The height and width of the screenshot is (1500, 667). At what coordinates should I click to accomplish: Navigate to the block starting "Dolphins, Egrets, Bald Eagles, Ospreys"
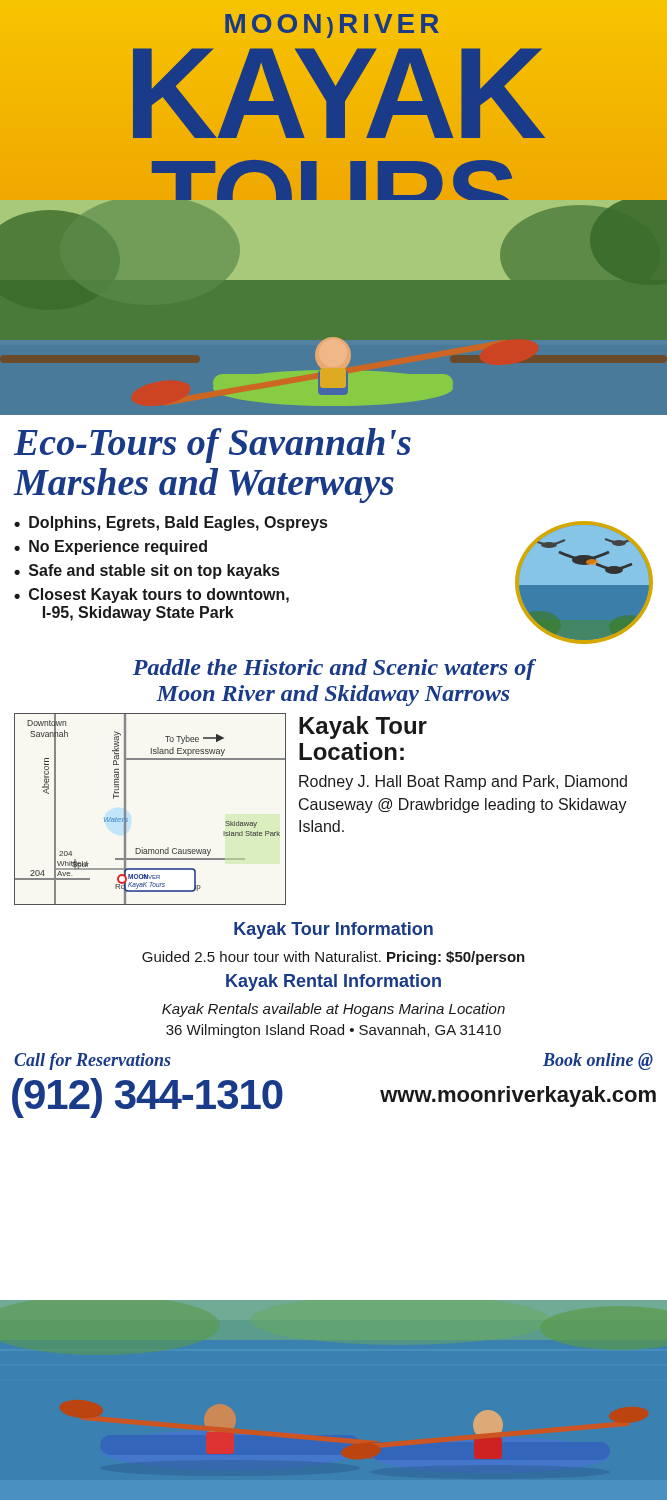point(178,523)
